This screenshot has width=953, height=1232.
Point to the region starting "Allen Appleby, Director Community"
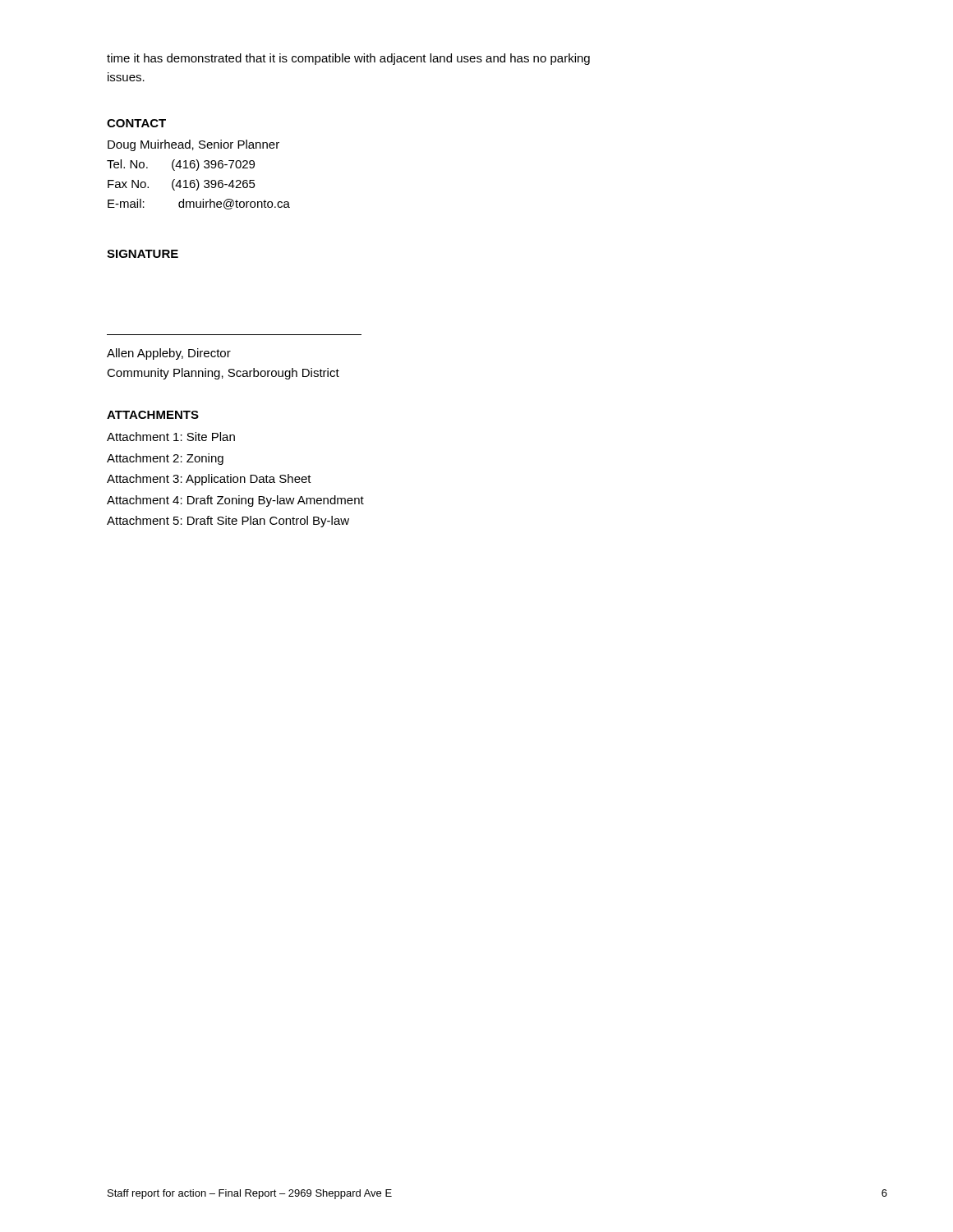pos(223,363)
